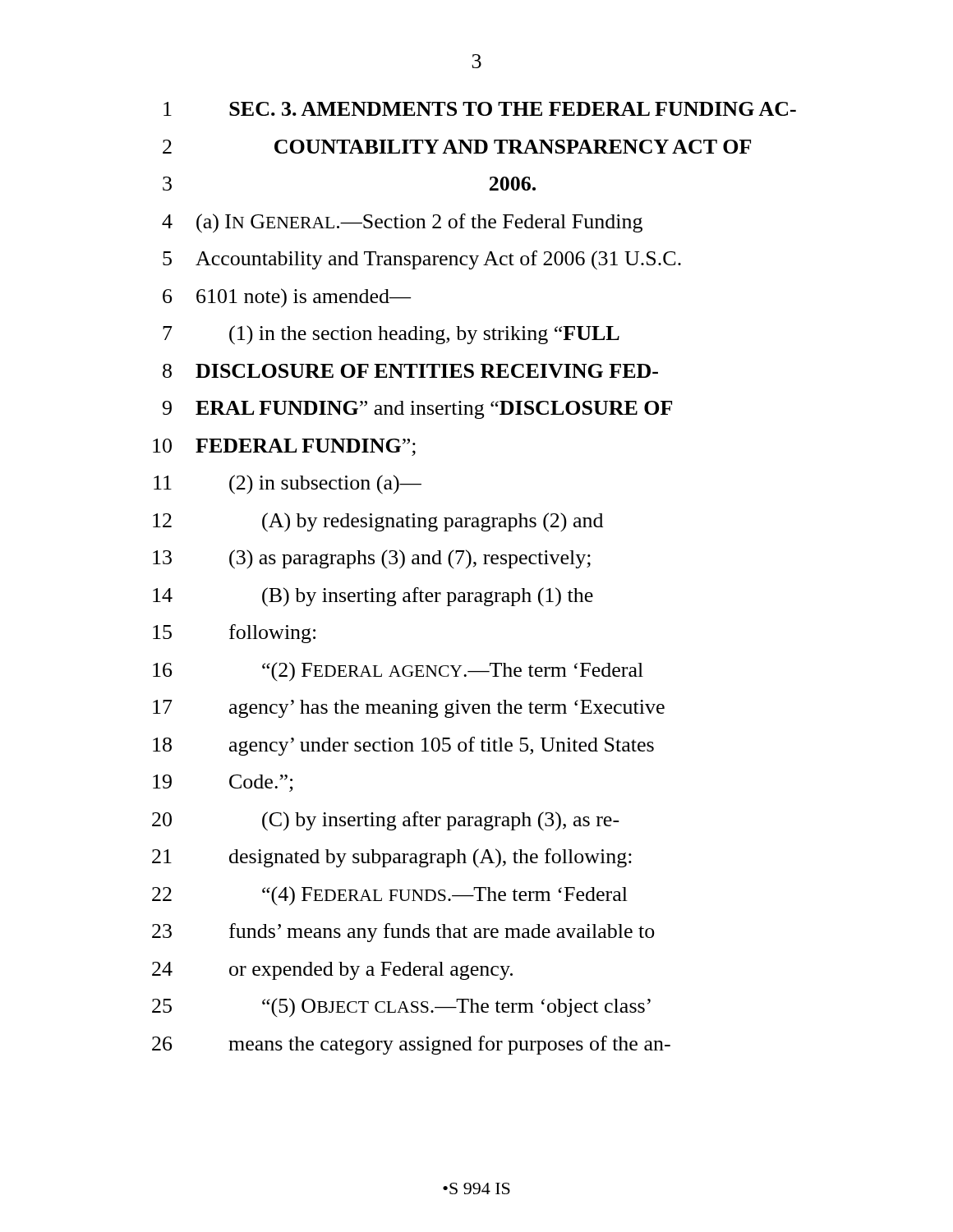Find the list item that reads "22 “(4) FEDERAL FUNDS.—The term"

476,931
